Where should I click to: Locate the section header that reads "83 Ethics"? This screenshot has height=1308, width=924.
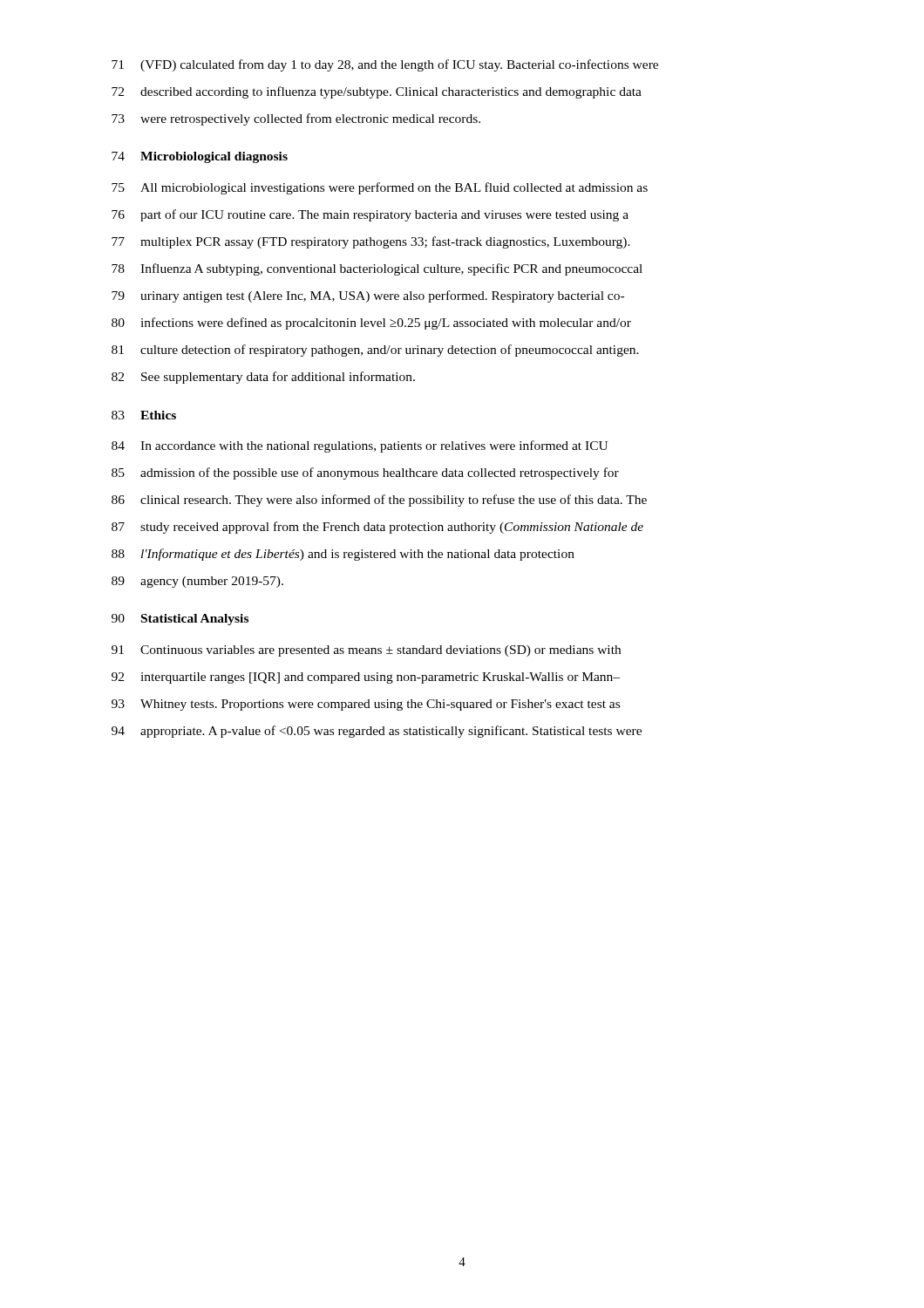coord(144,415)
